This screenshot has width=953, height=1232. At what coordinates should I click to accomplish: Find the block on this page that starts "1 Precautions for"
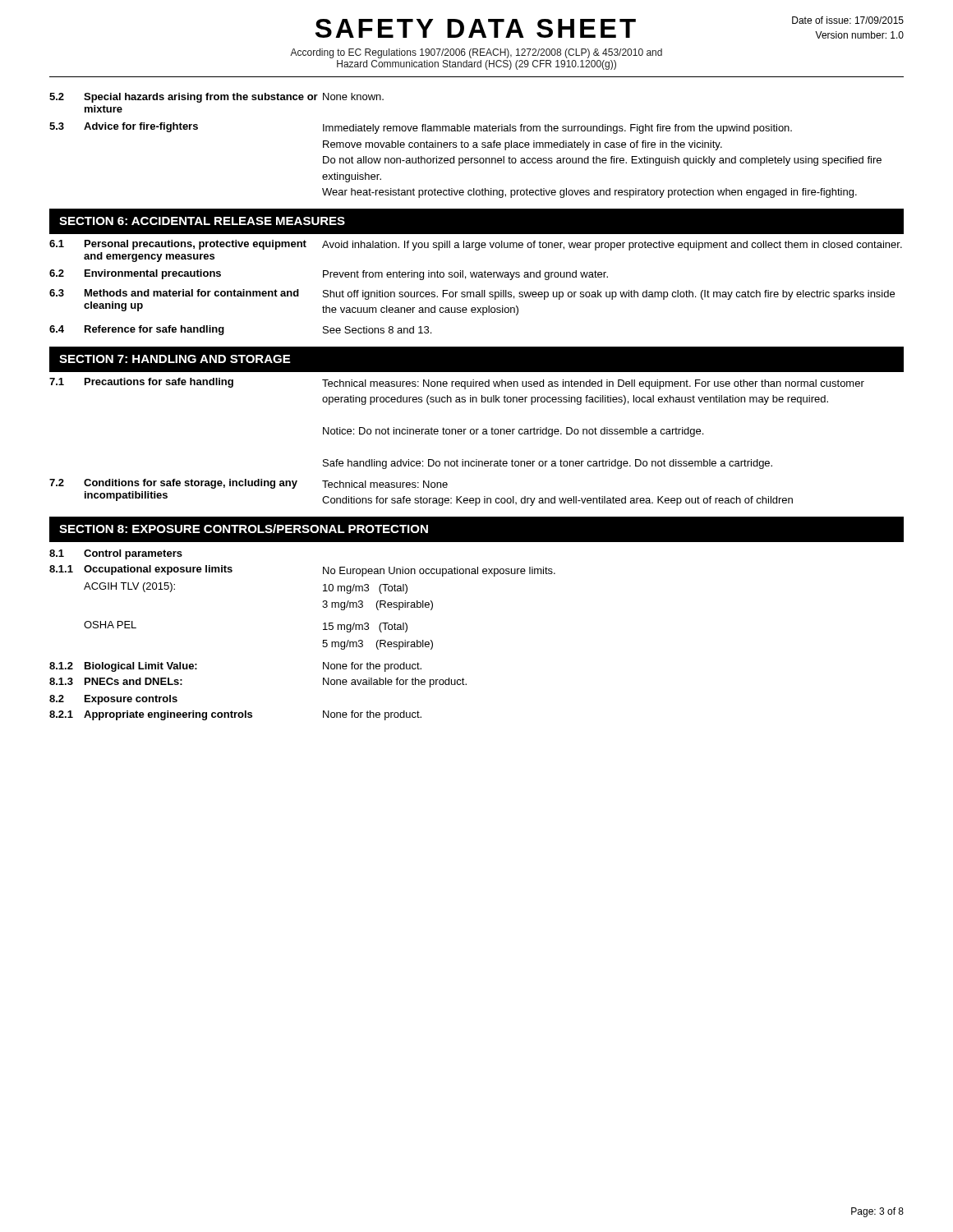coord(476,423)
